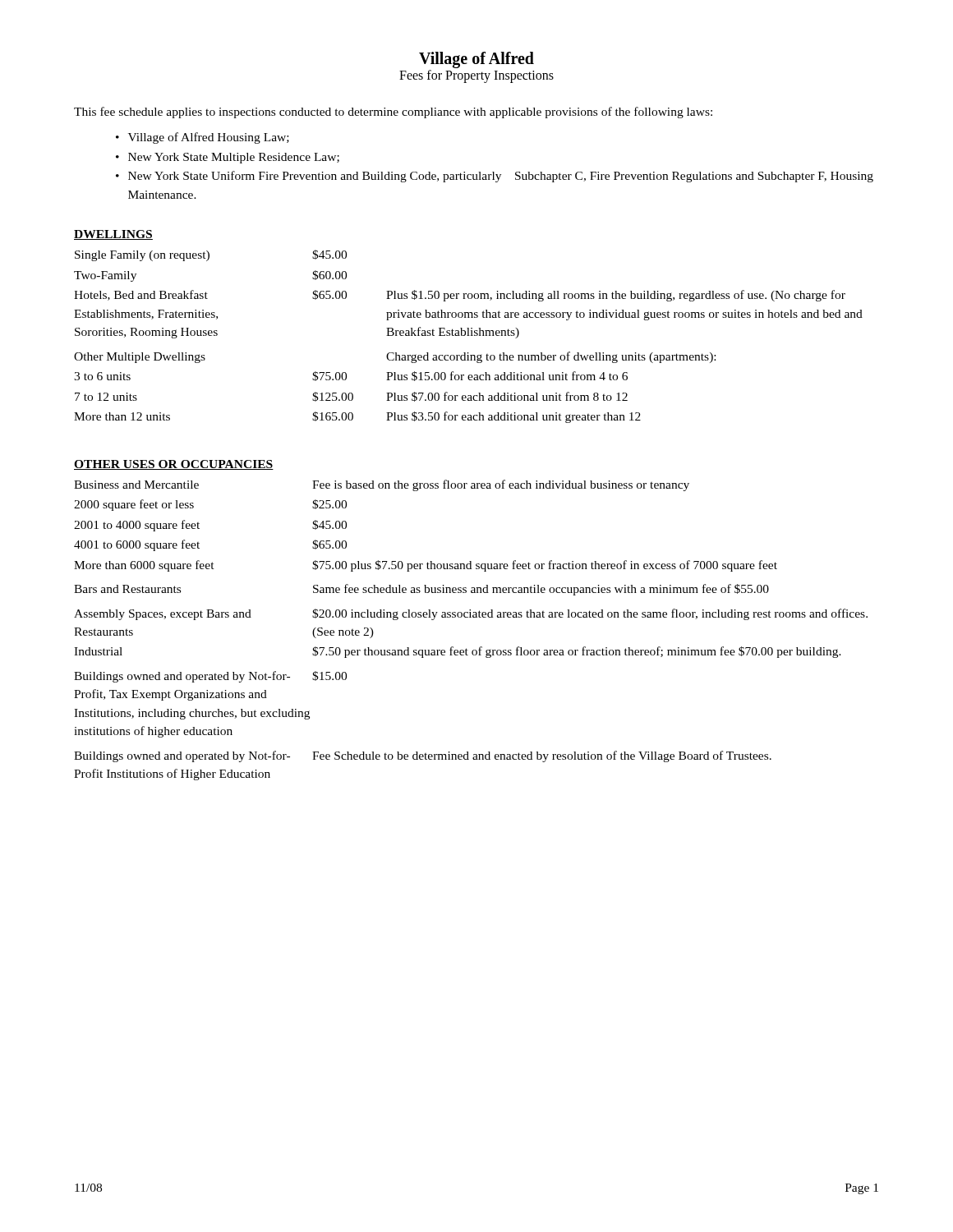This screenshot has width=953, height=1232.
Task: Find the block starting "Village of Alfred"
Action: (476, 66)
